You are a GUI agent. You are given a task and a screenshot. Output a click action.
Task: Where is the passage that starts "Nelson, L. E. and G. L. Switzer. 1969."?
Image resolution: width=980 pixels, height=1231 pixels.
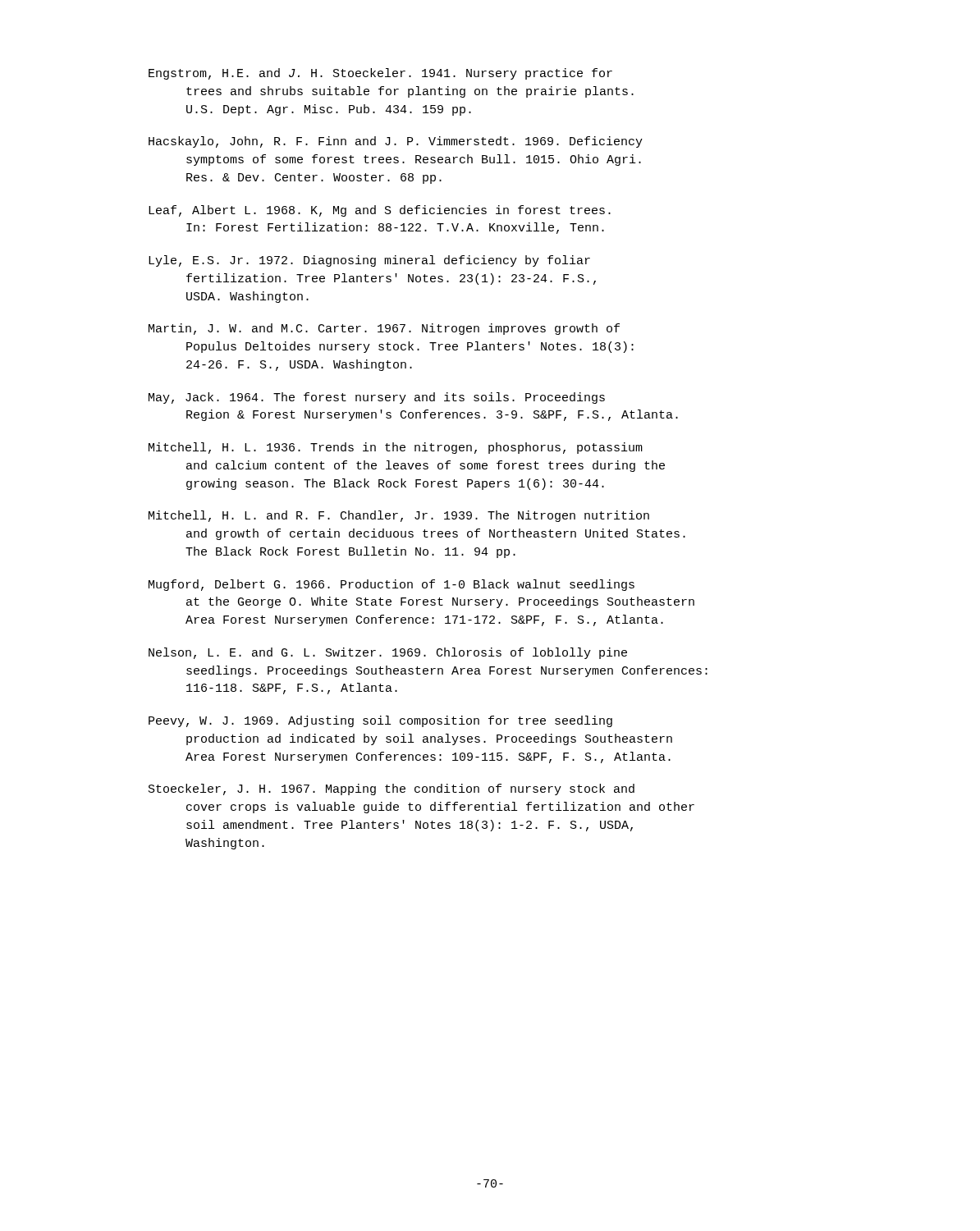pos(429,671)
